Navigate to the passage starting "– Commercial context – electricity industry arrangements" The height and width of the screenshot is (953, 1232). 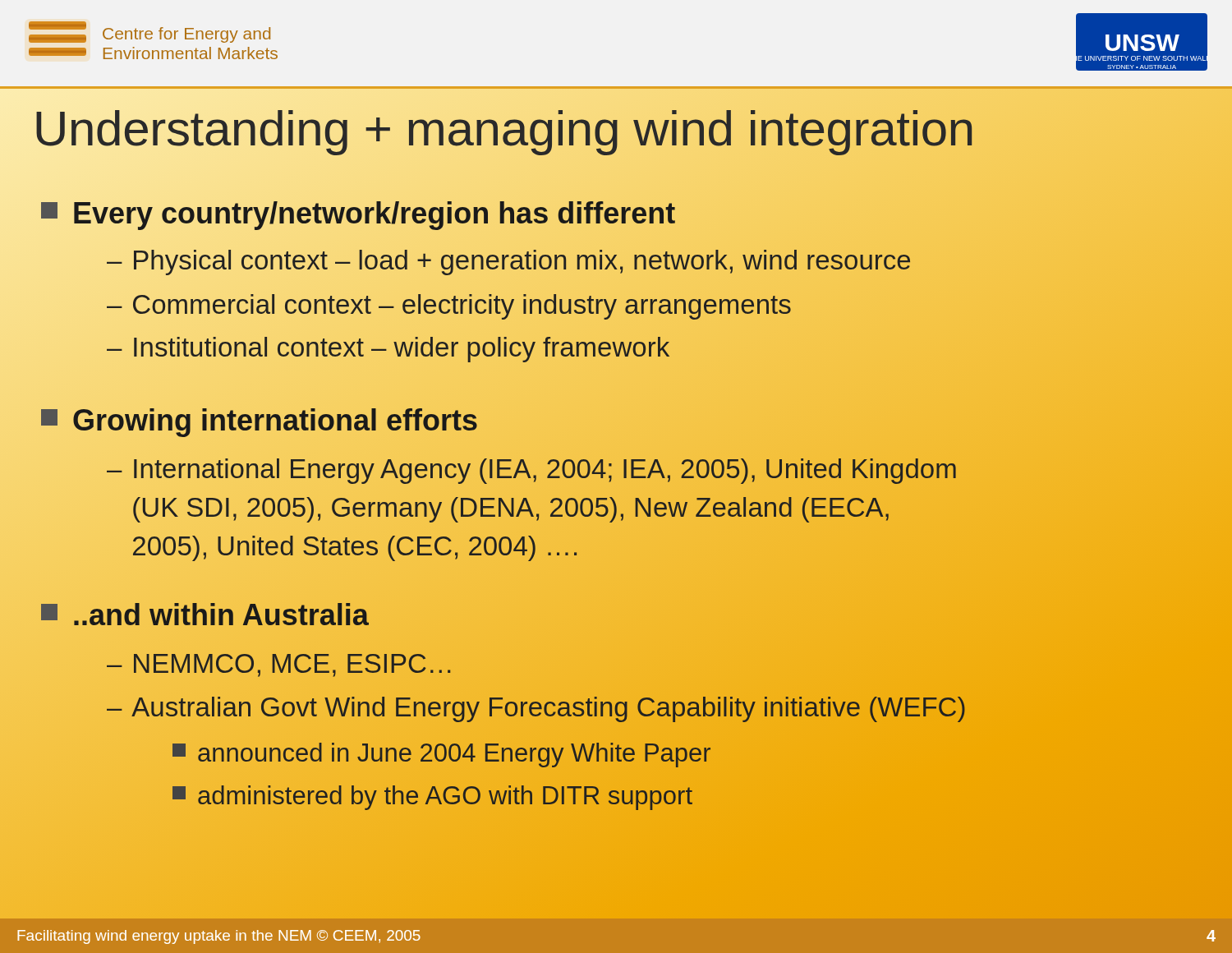449,305
